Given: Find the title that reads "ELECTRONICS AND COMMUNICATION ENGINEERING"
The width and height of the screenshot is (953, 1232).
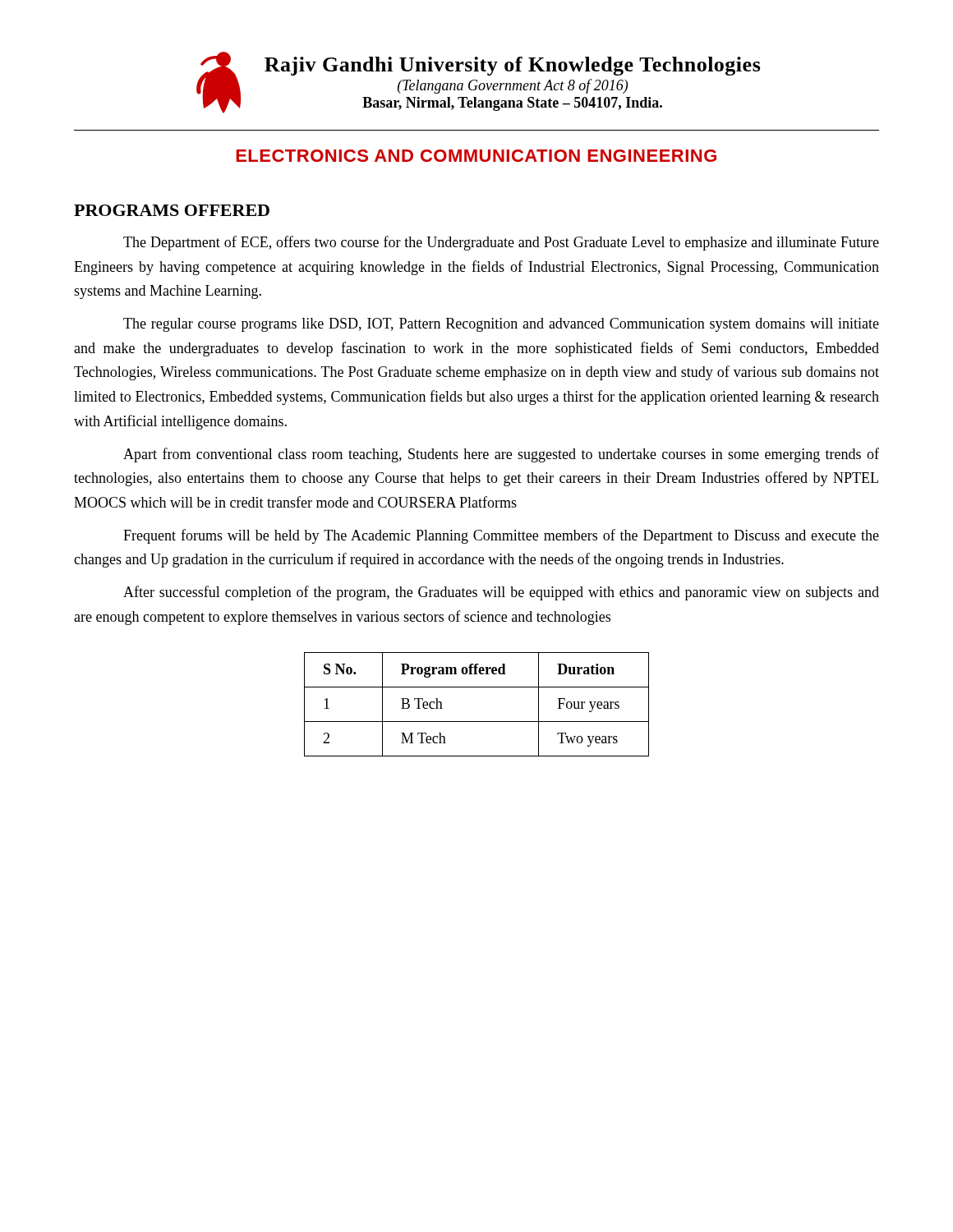Looking at the screenshot, I should tap(476, 156).
